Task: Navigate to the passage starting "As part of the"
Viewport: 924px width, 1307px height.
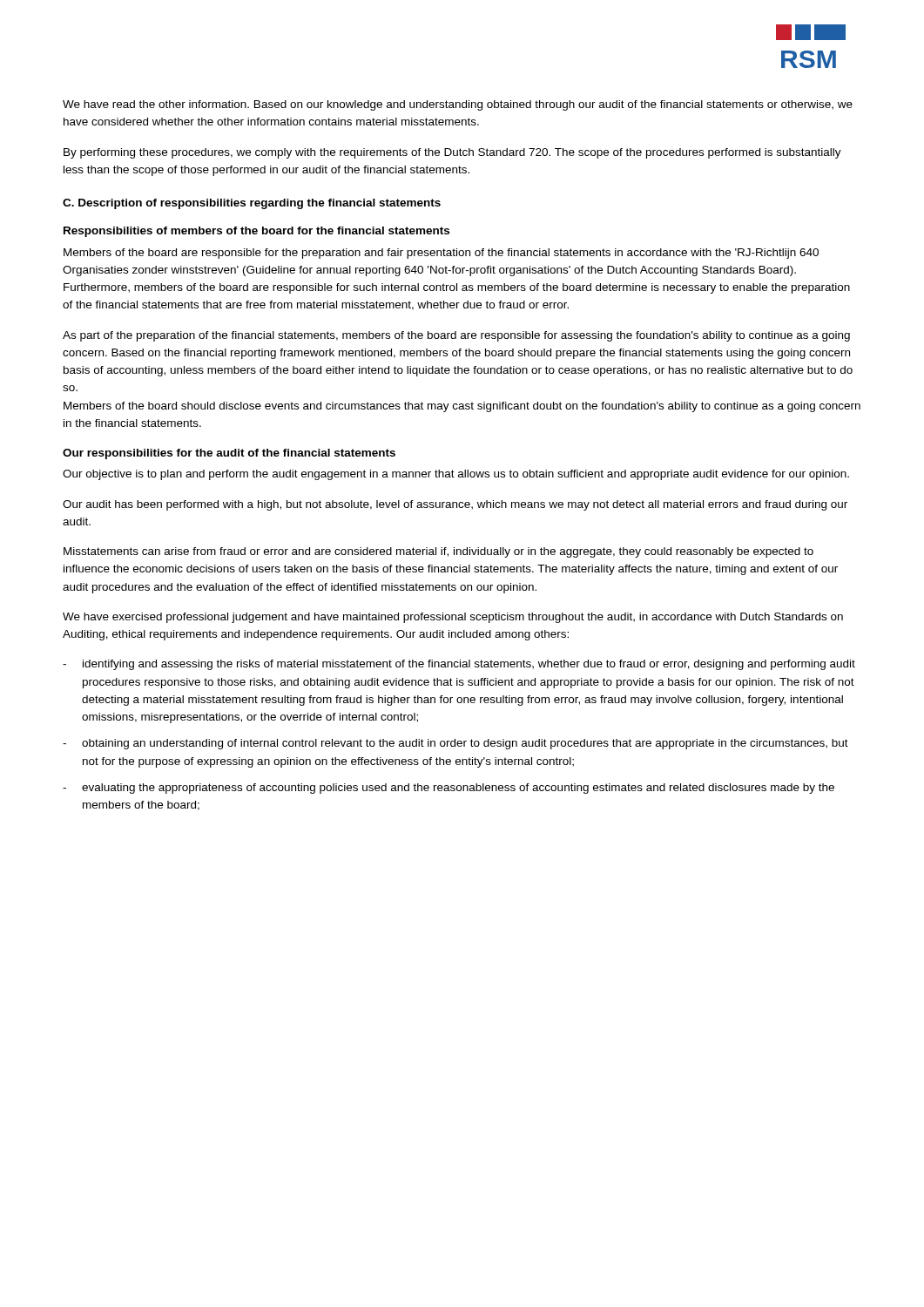Action: click(462, 379)
